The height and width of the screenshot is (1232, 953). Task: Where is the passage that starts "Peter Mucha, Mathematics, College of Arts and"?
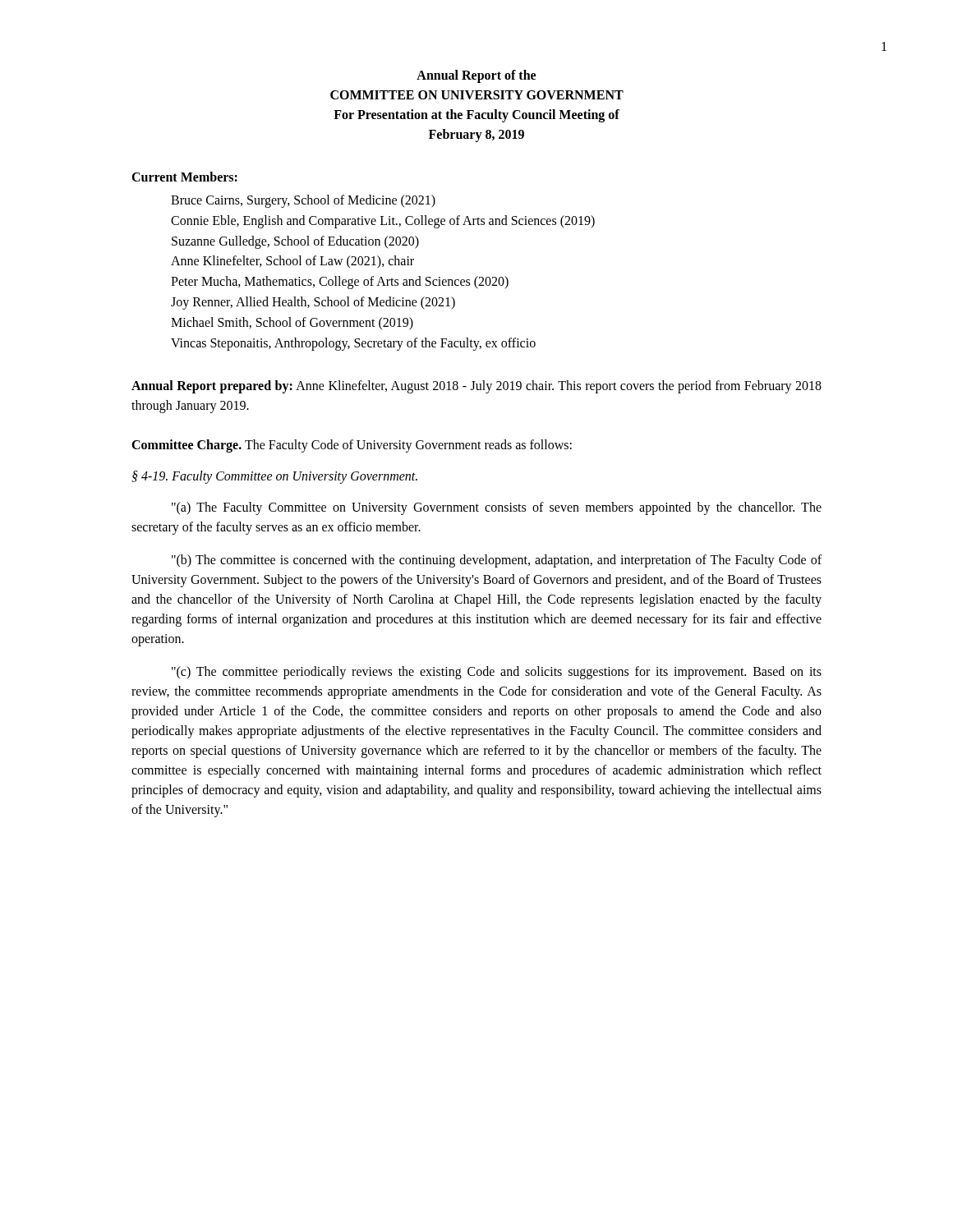(x=496, y=282)
